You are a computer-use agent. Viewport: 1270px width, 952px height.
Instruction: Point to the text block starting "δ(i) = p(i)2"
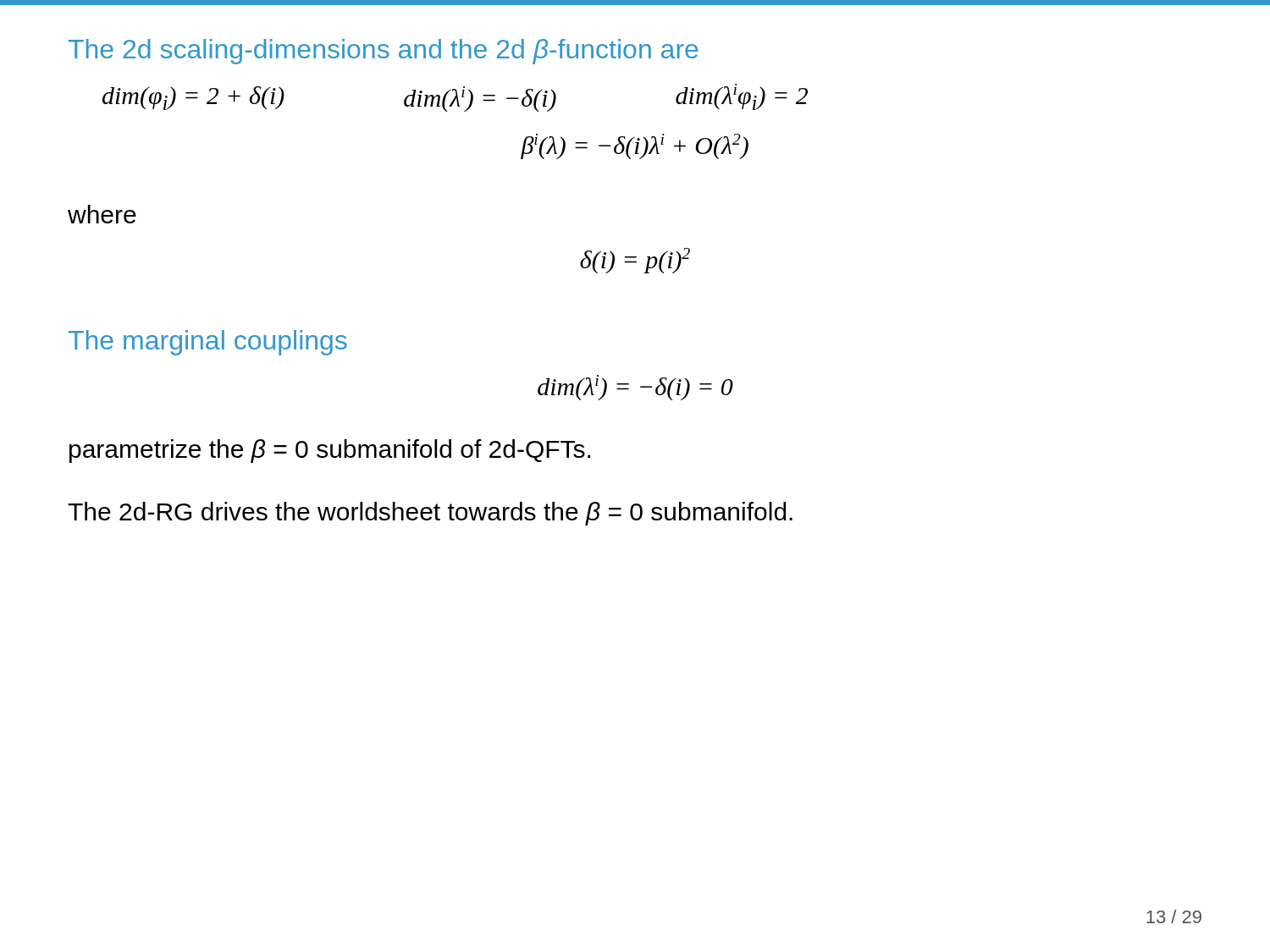(x=635, y=259)
